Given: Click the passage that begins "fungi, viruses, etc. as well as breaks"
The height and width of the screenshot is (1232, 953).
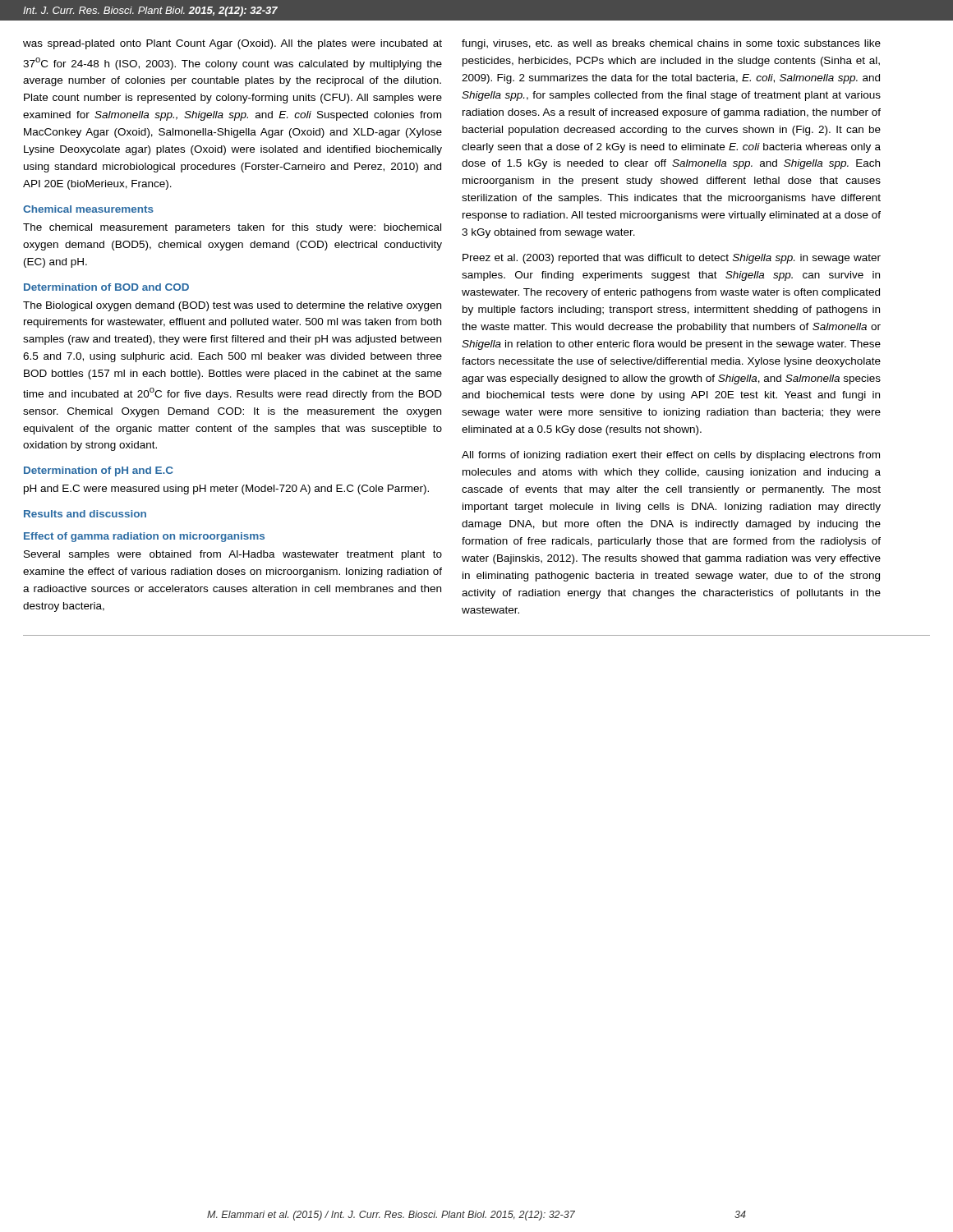Looking at the screenshot, I should [671, 327].
